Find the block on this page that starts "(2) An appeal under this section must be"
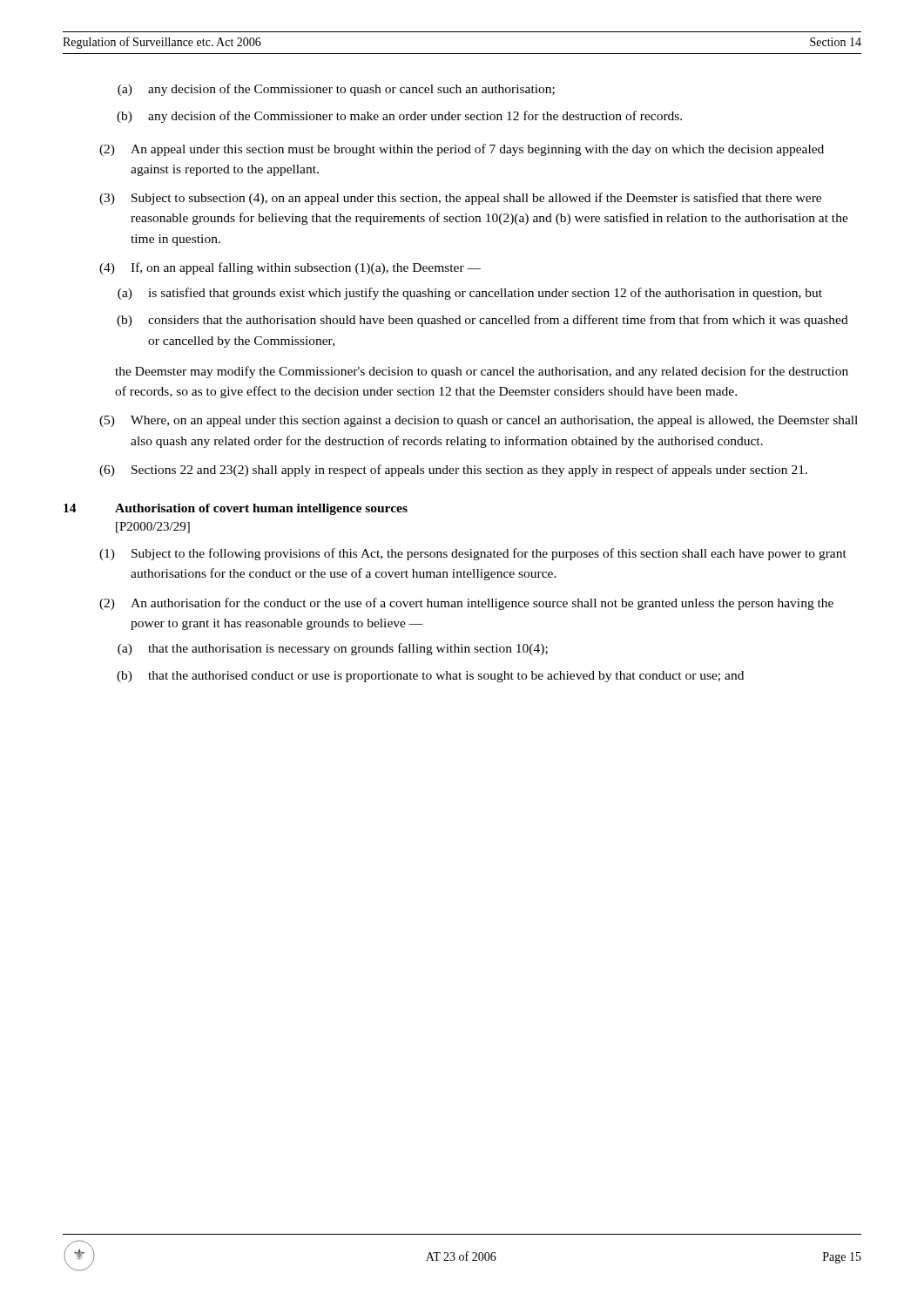This screenshot has height=1307, width=924. pos(462,158)
